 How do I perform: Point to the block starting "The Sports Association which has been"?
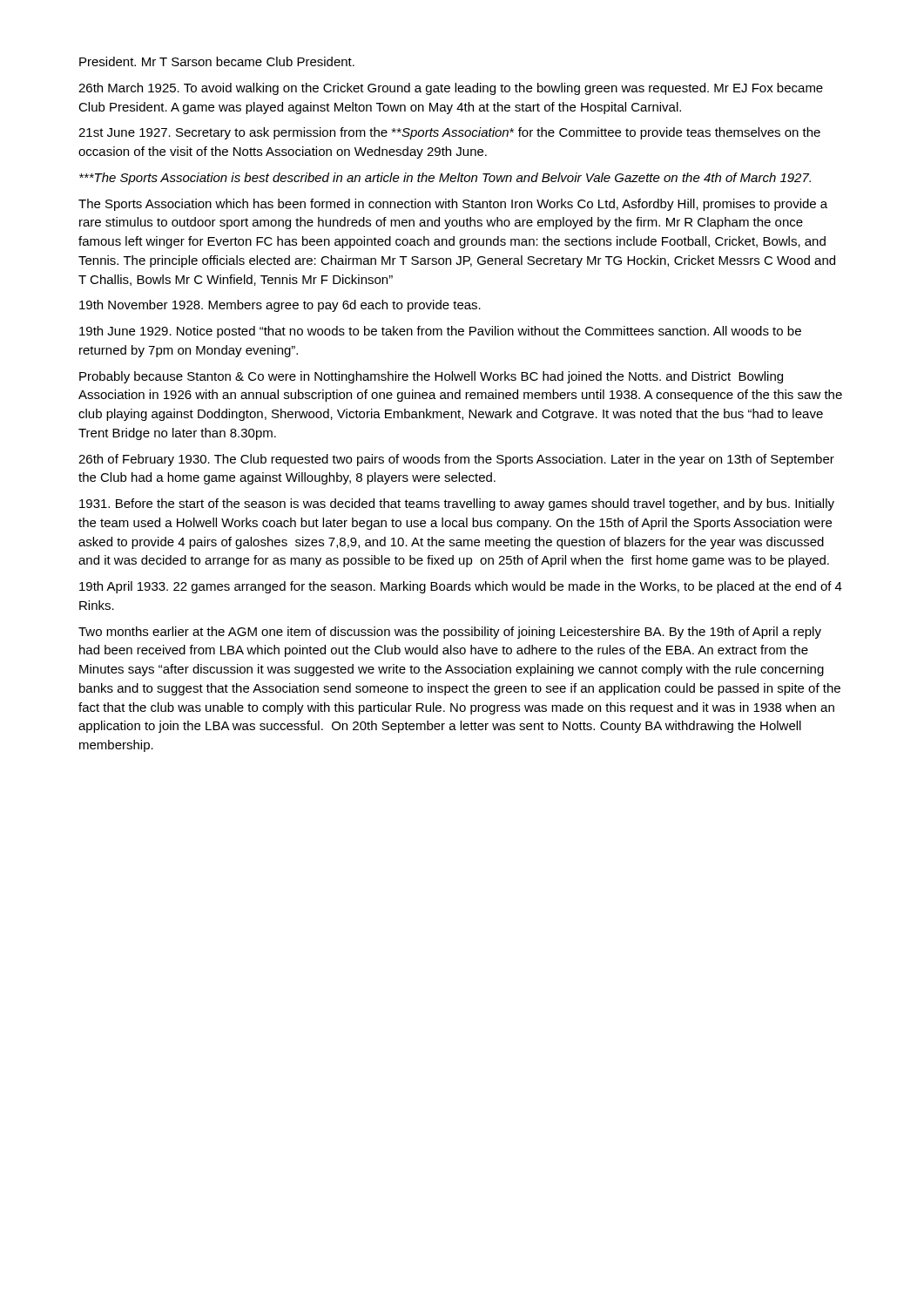(x=462, y=241)
